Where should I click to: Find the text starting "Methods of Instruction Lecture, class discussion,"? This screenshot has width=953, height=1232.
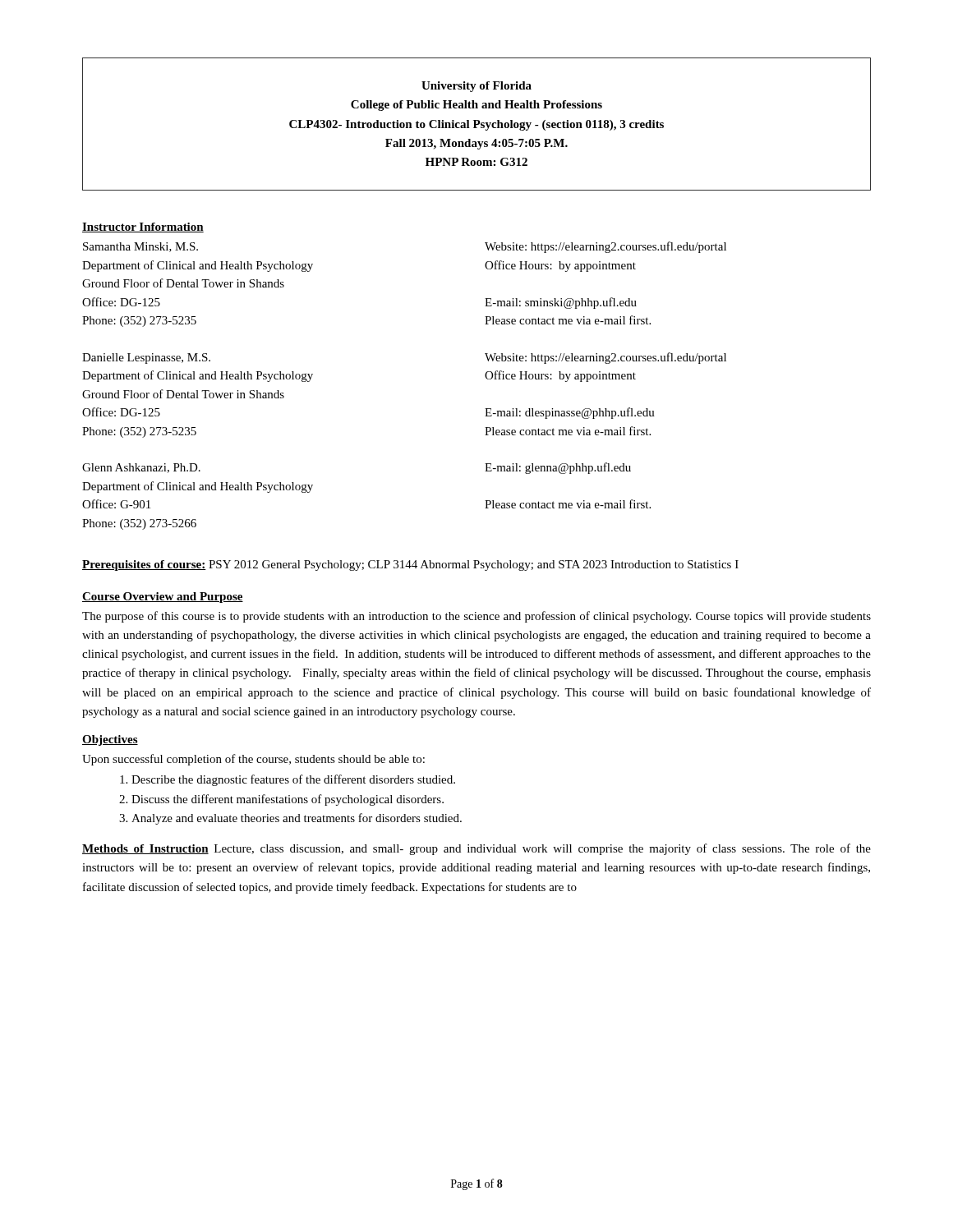pos(476,868)
